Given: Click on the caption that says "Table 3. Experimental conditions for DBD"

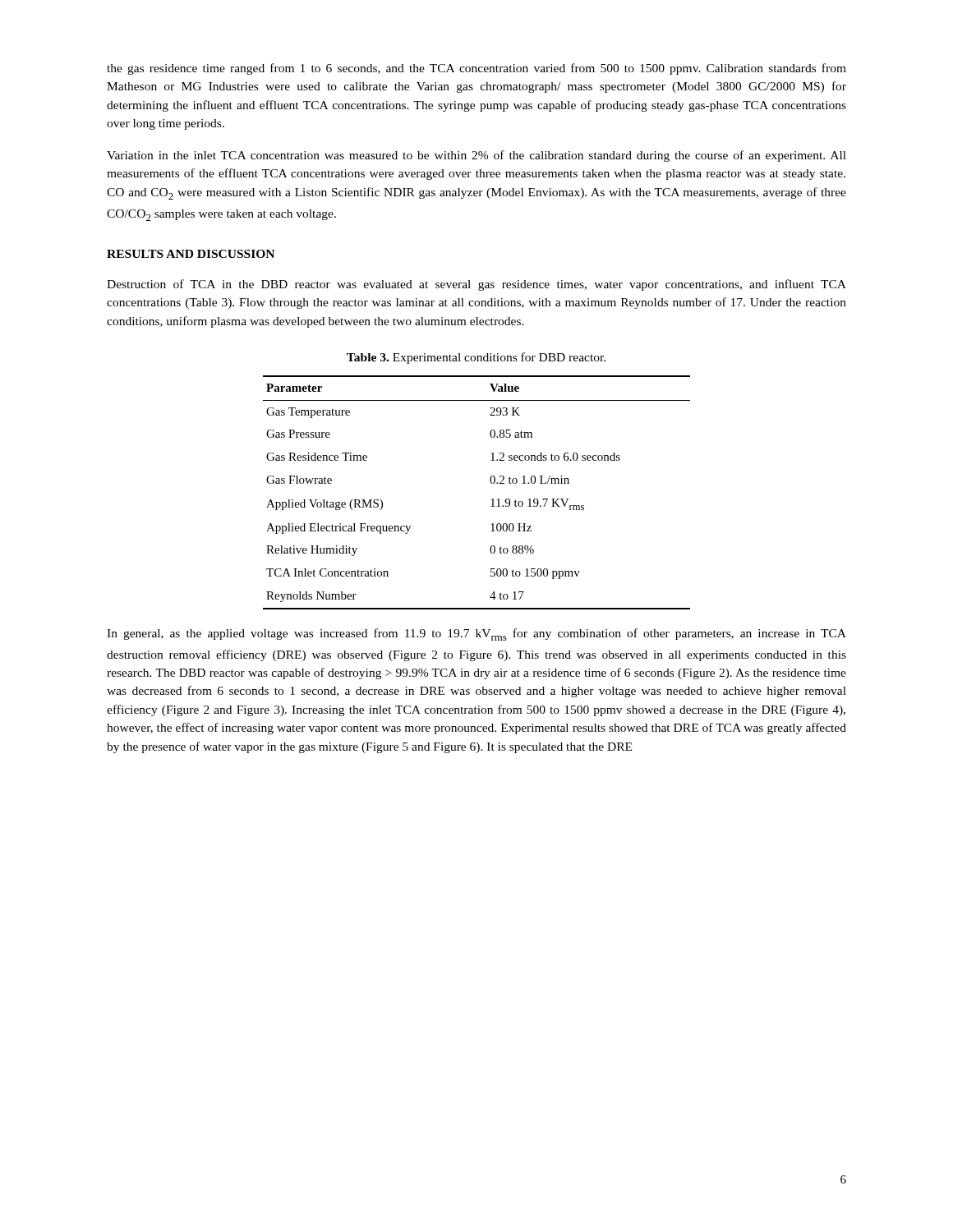Looking at the screenshot, I should 476,357.
